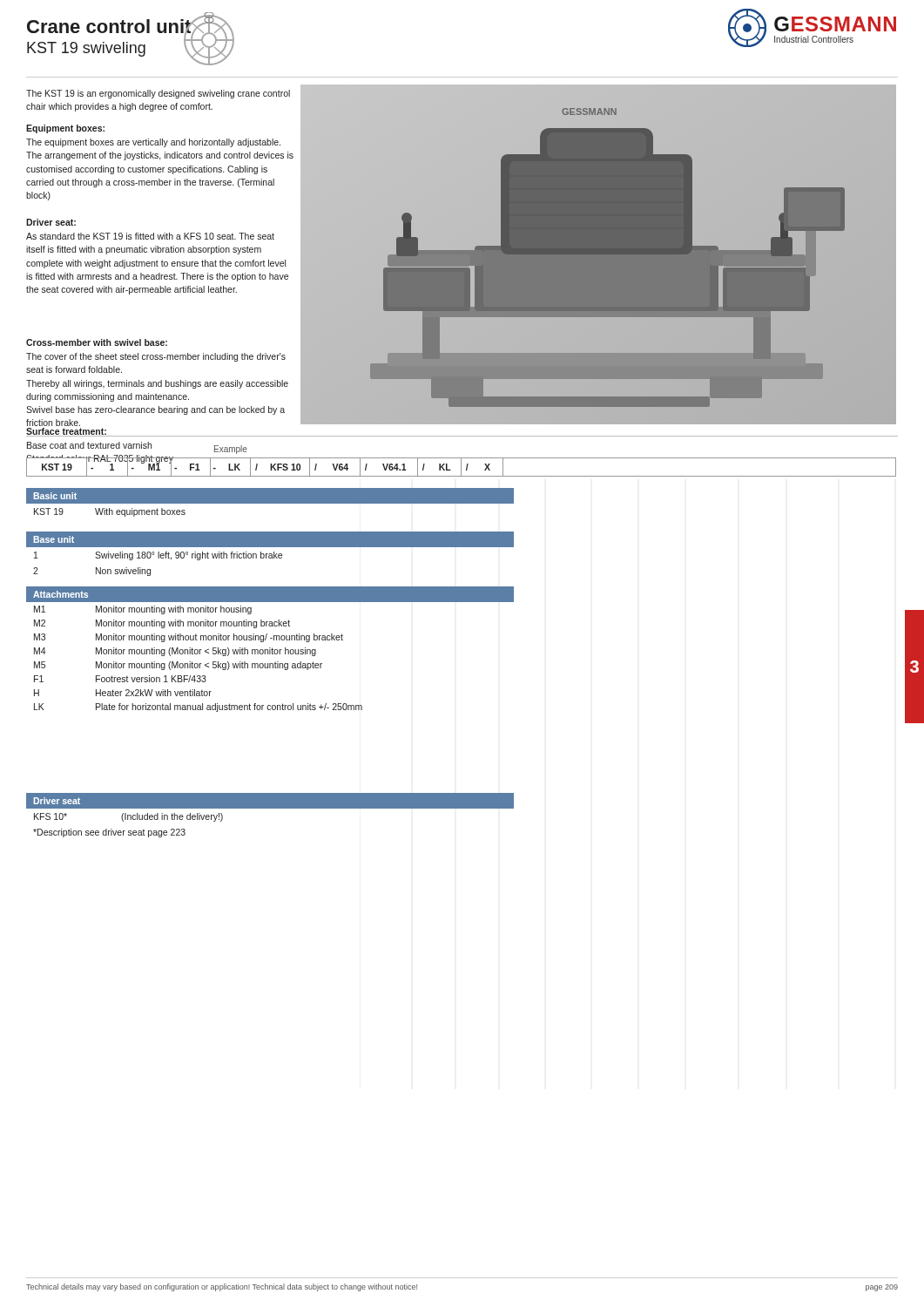Select the table that reads "(Included in the delivery!)"
Image resolution: width=924 pixels, height=1307 pixels.
coord(270,816)
